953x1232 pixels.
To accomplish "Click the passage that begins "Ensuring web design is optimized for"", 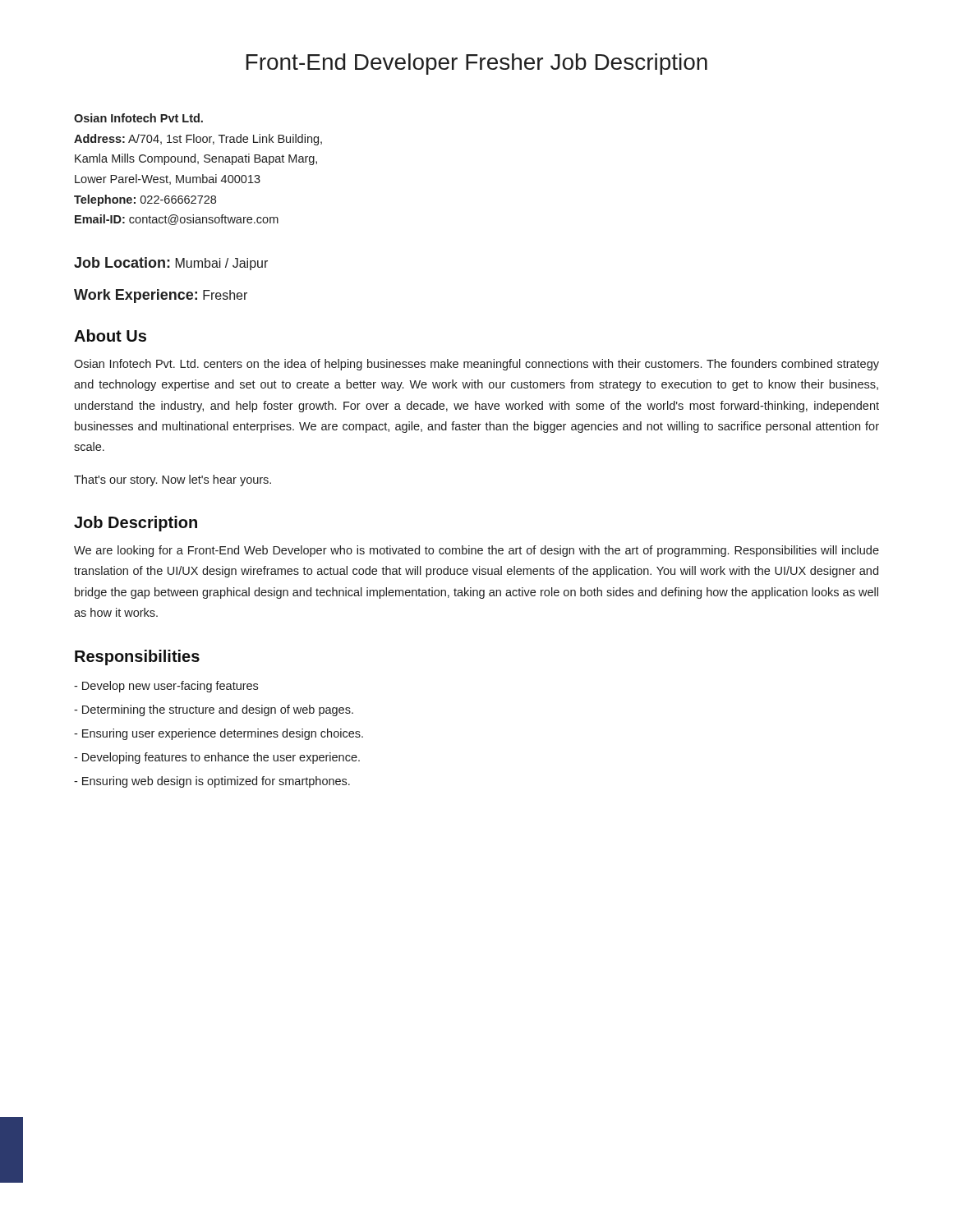I will (x=212, y=781).
